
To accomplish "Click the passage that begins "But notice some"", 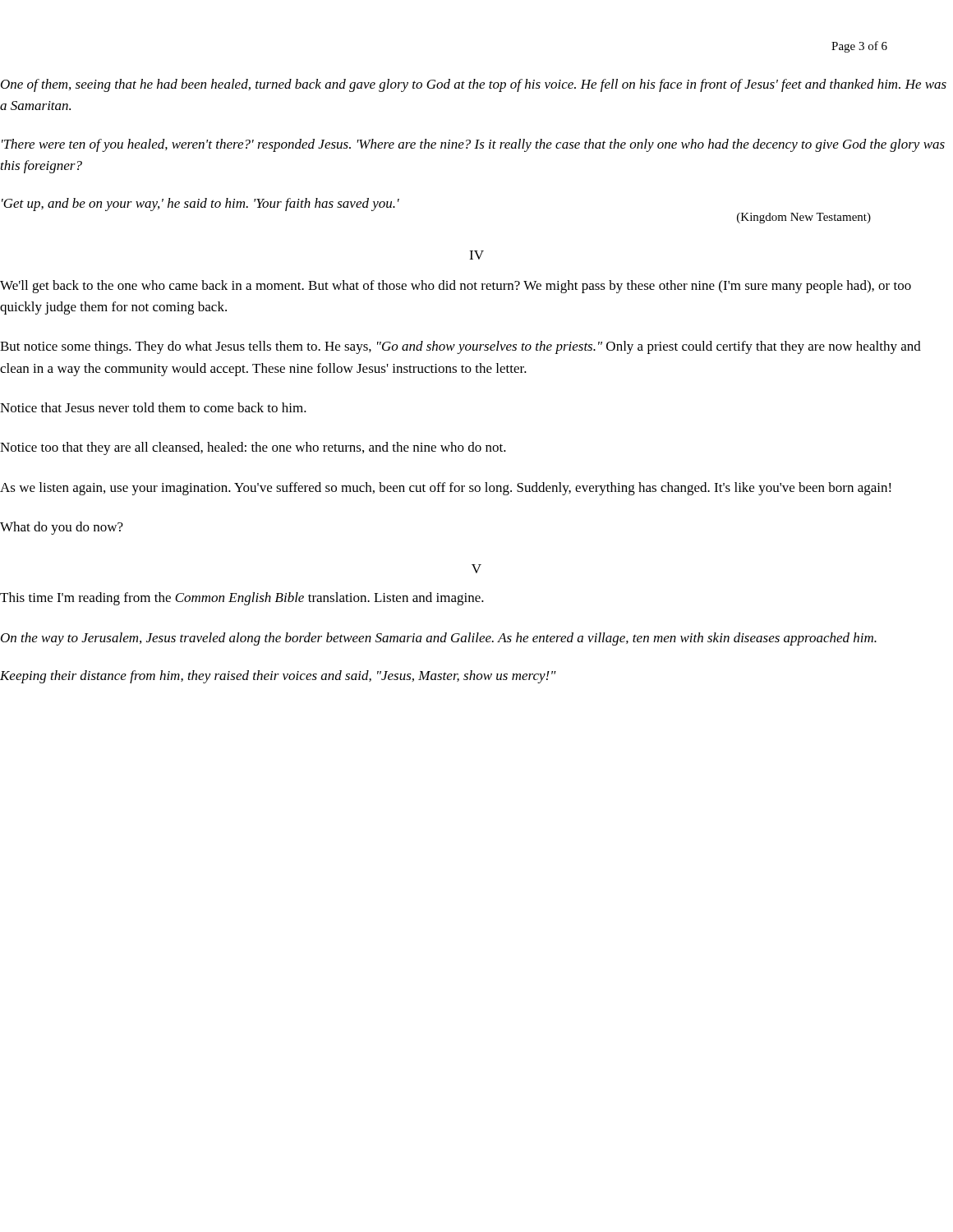I will [x=460, y=357].
